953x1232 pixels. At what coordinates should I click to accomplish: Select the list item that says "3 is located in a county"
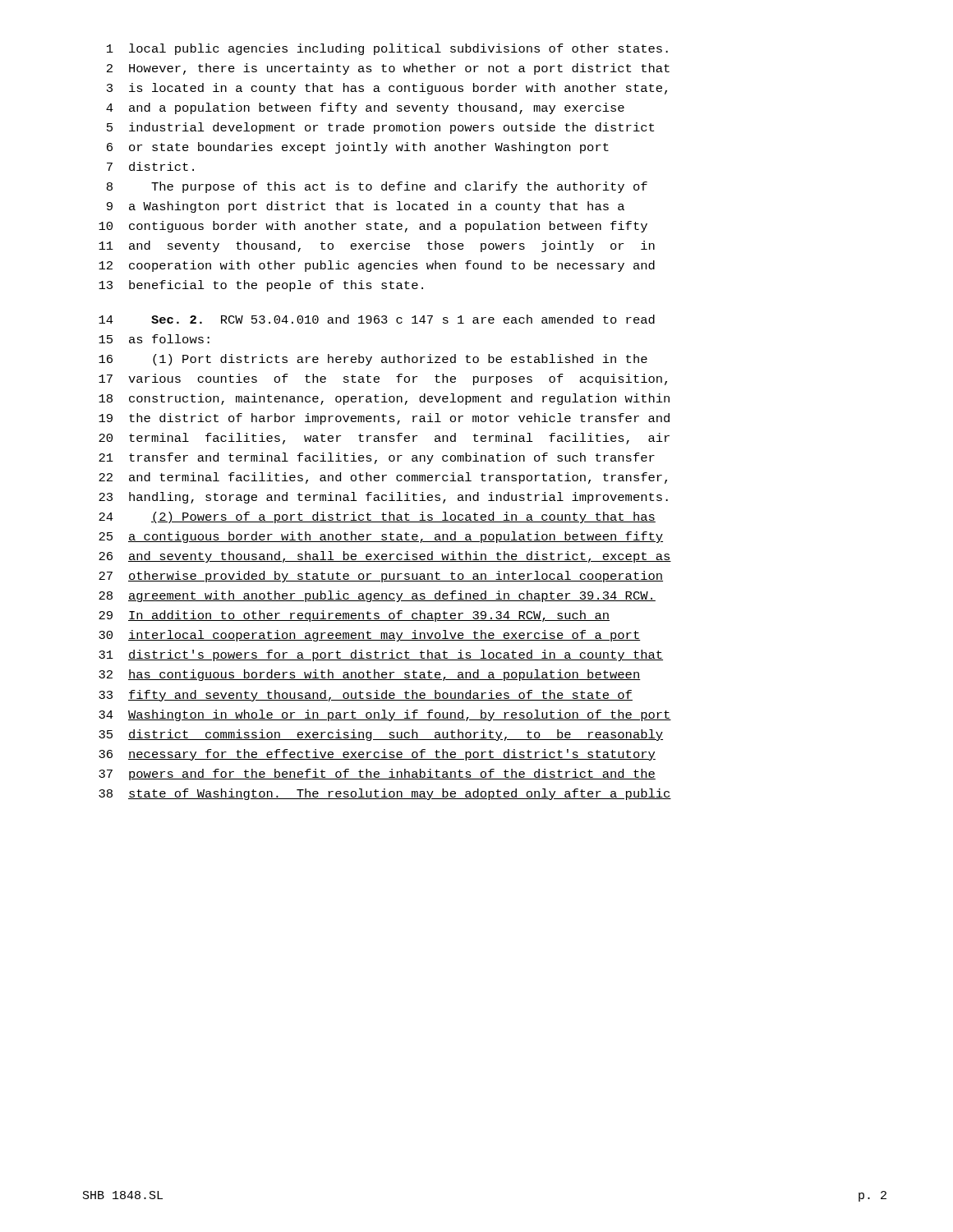point(485,89)
